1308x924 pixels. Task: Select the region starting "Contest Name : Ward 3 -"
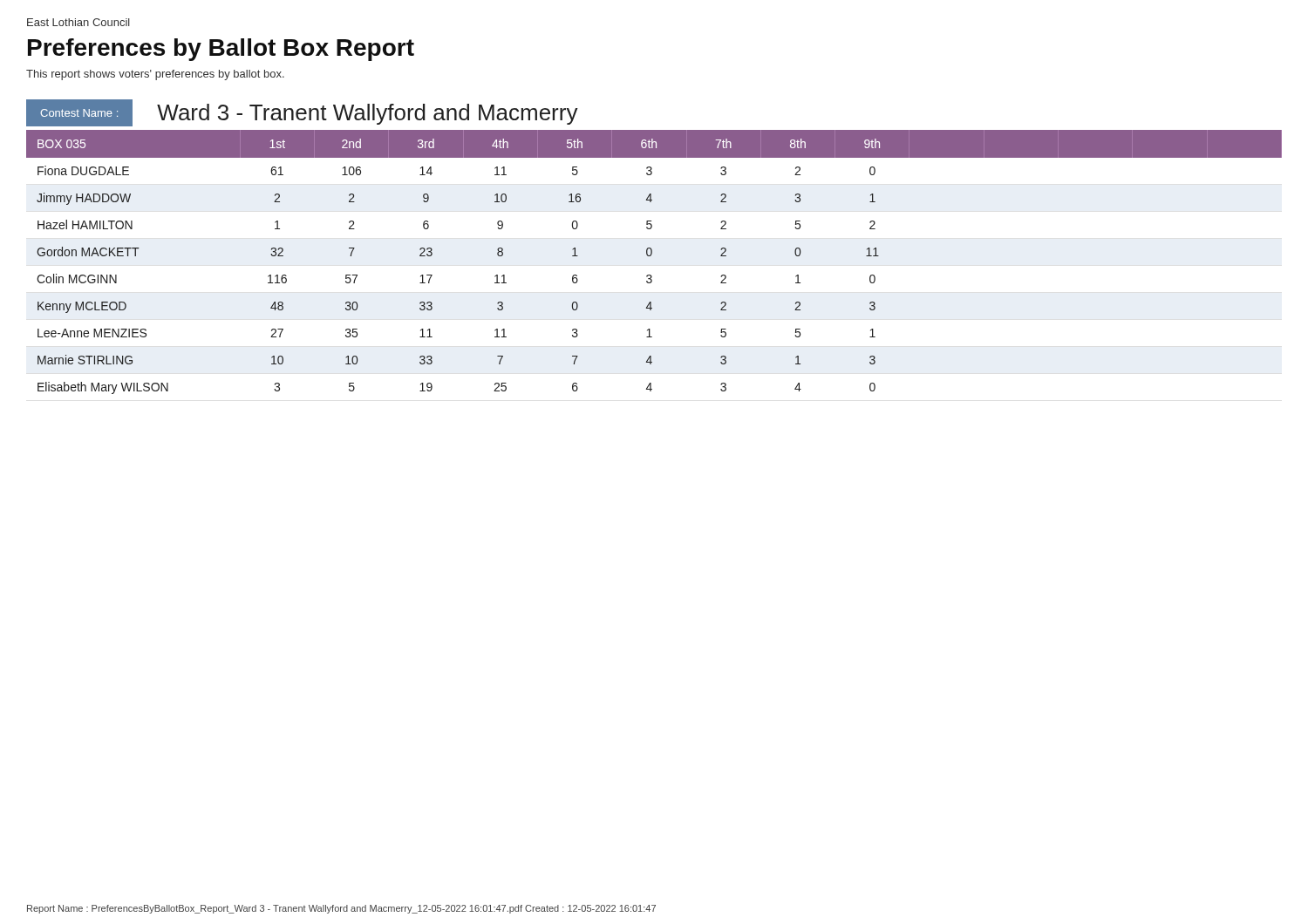point(302,113)
